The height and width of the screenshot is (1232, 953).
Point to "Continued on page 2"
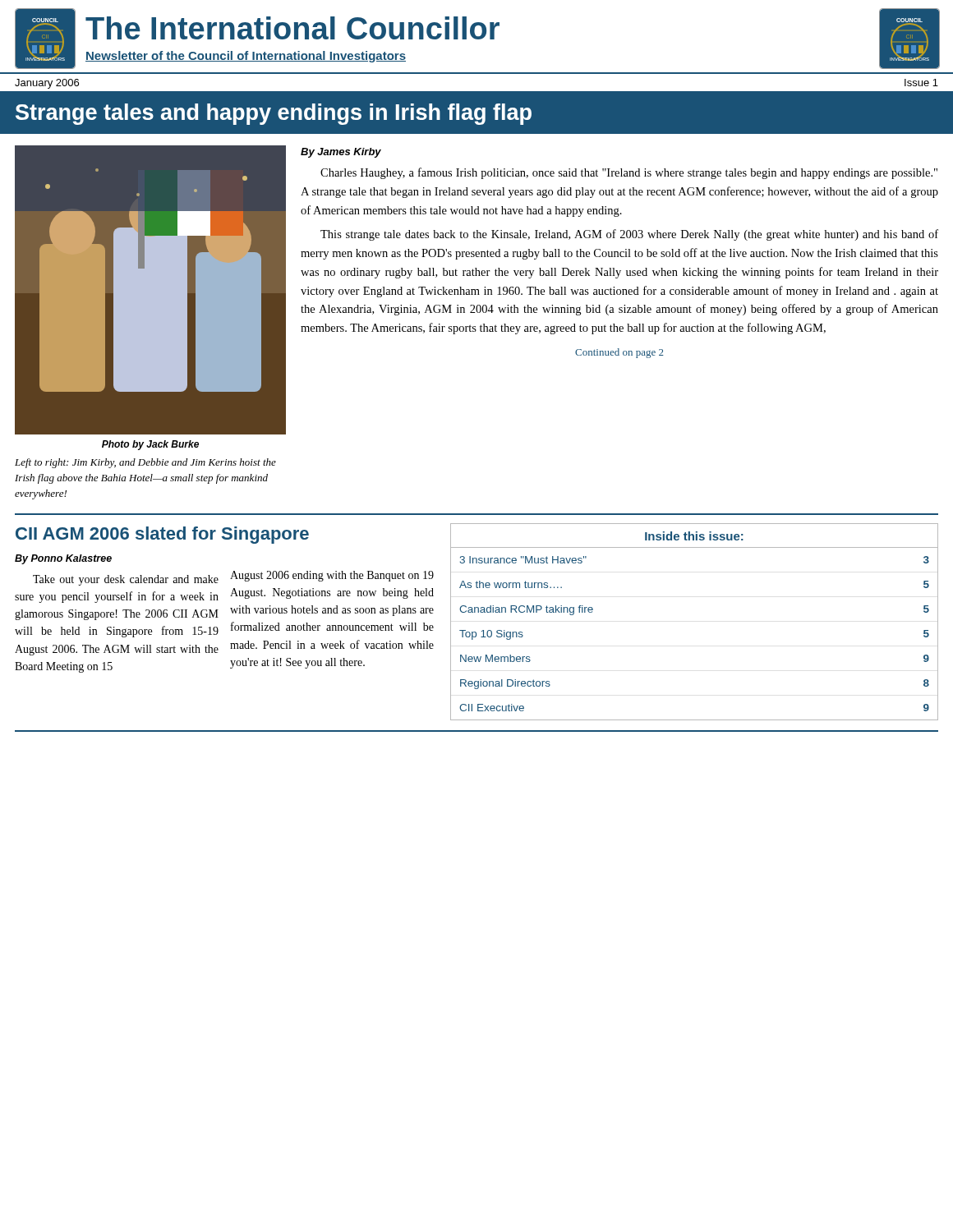[619, 352]
